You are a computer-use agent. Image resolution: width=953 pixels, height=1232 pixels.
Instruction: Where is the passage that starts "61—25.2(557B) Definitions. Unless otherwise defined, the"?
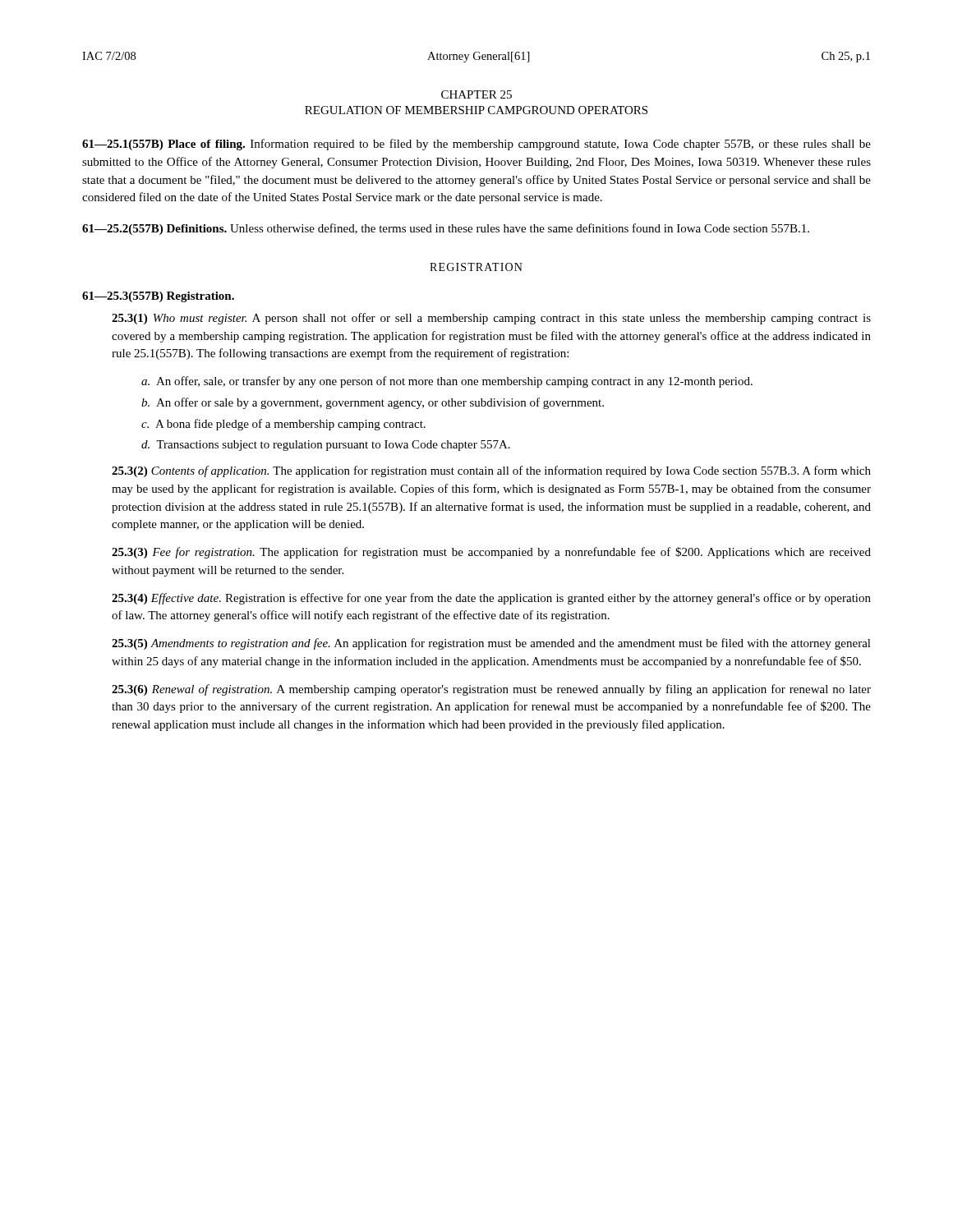coord(446,228)
